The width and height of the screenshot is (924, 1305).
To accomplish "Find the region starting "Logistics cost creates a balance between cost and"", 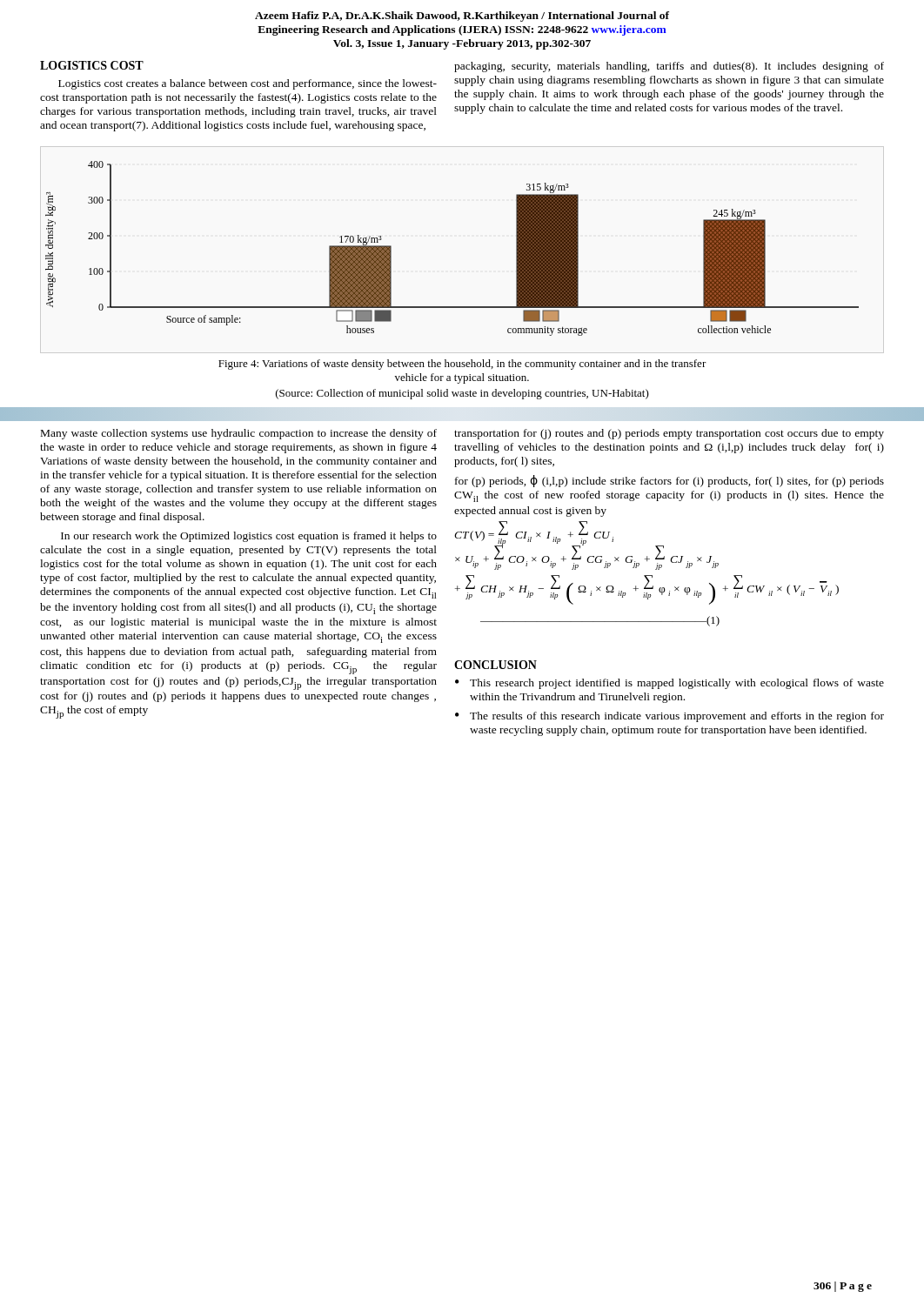I will [x=238, y=104].
